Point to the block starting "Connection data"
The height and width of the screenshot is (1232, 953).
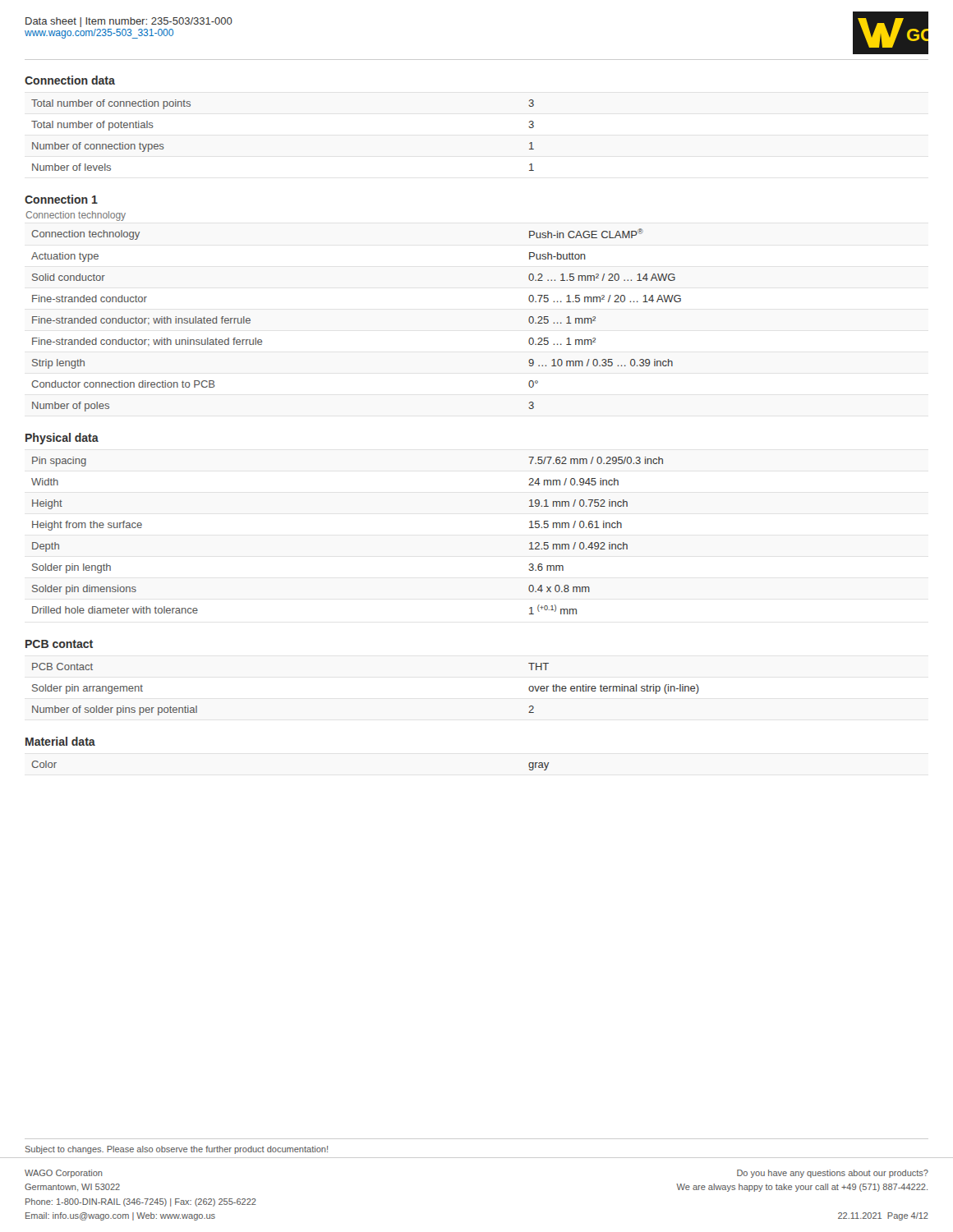point(70,81)
